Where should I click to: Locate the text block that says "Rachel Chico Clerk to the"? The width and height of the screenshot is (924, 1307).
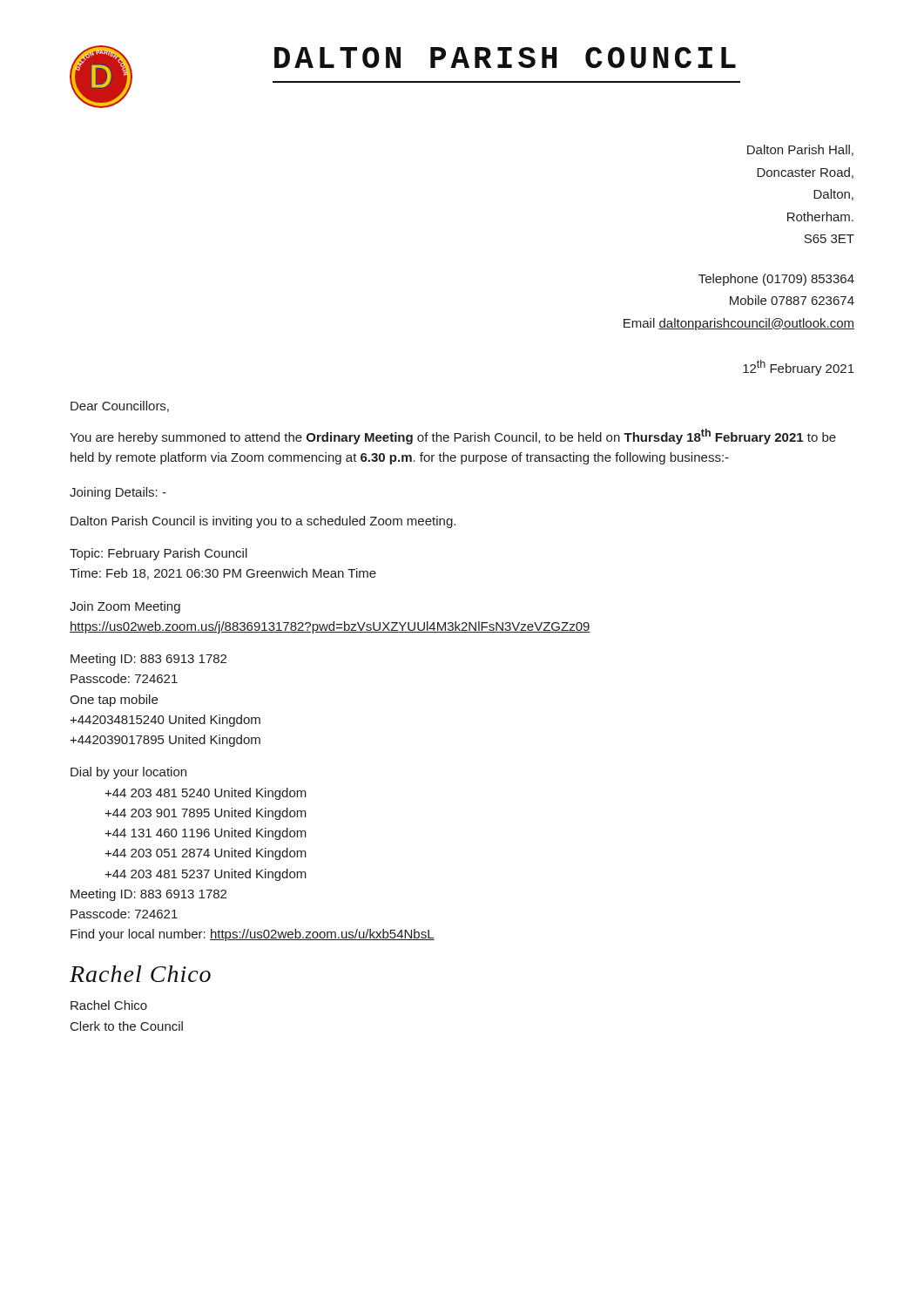pyautogui.click(x=127, y=1015)
